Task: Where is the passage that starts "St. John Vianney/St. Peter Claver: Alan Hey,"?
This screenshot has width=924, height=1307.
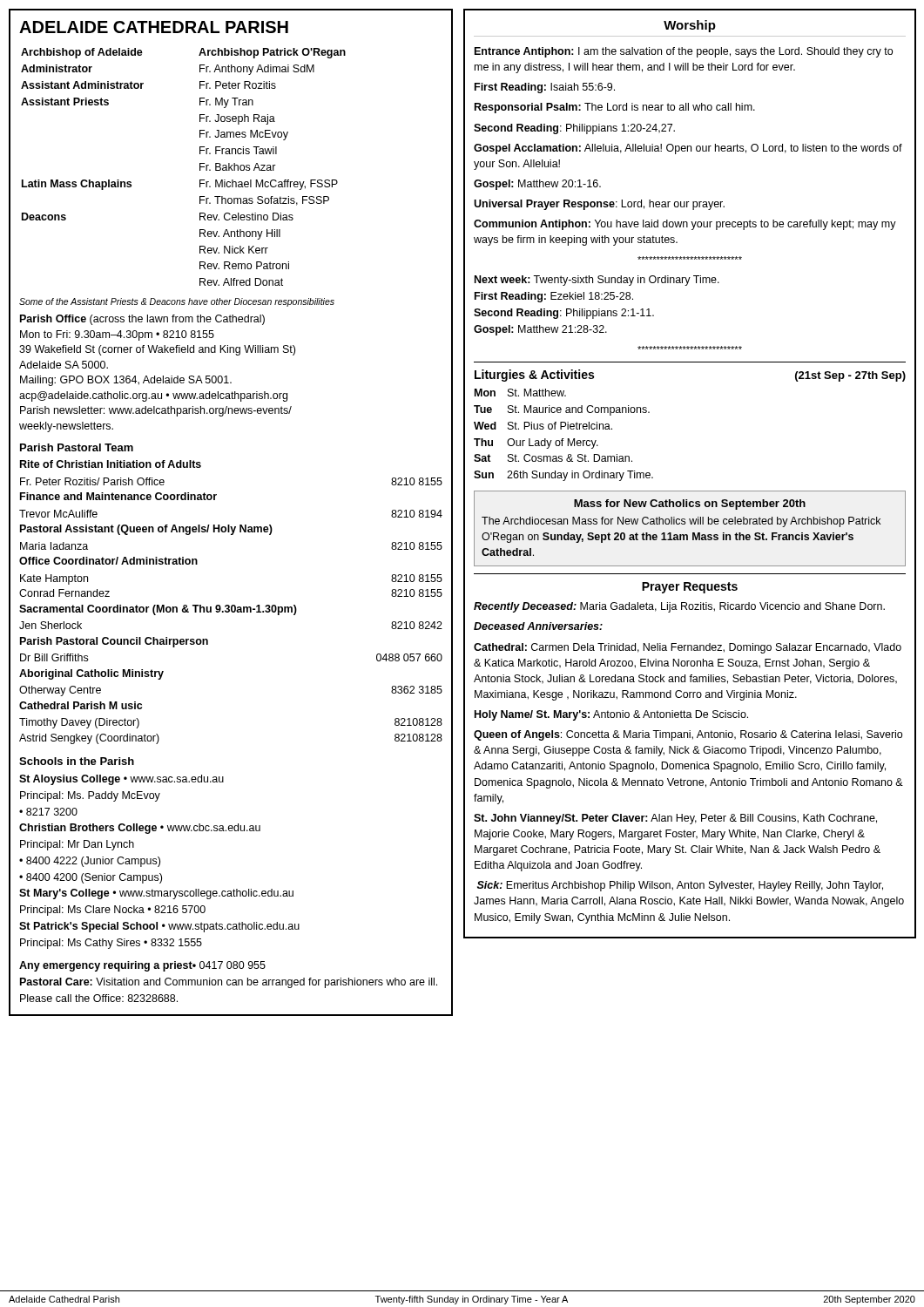Action: (x=677, y=842)
